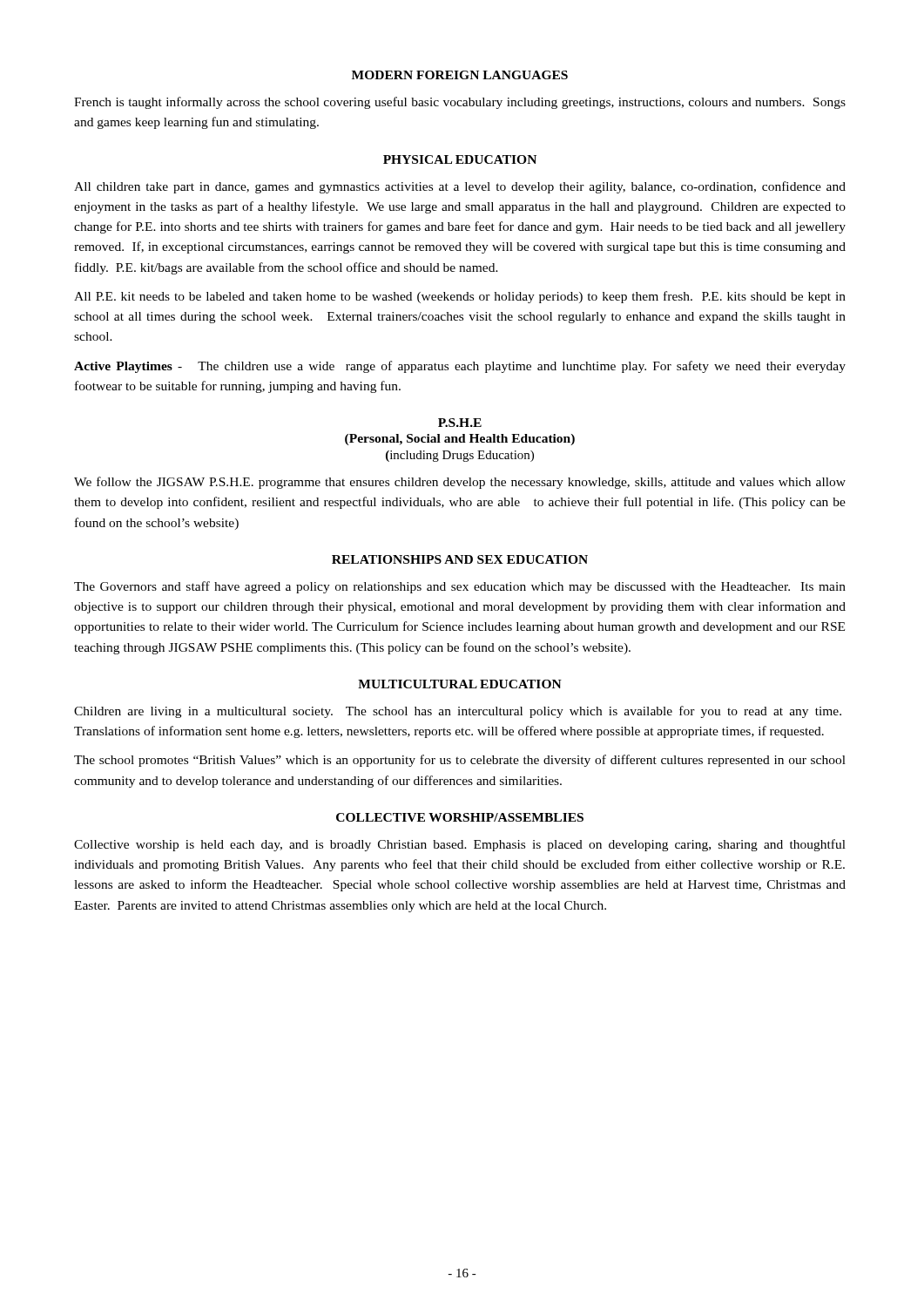Locate the text "PHYSICAL EDUCATION"

[x=460, y=159]
